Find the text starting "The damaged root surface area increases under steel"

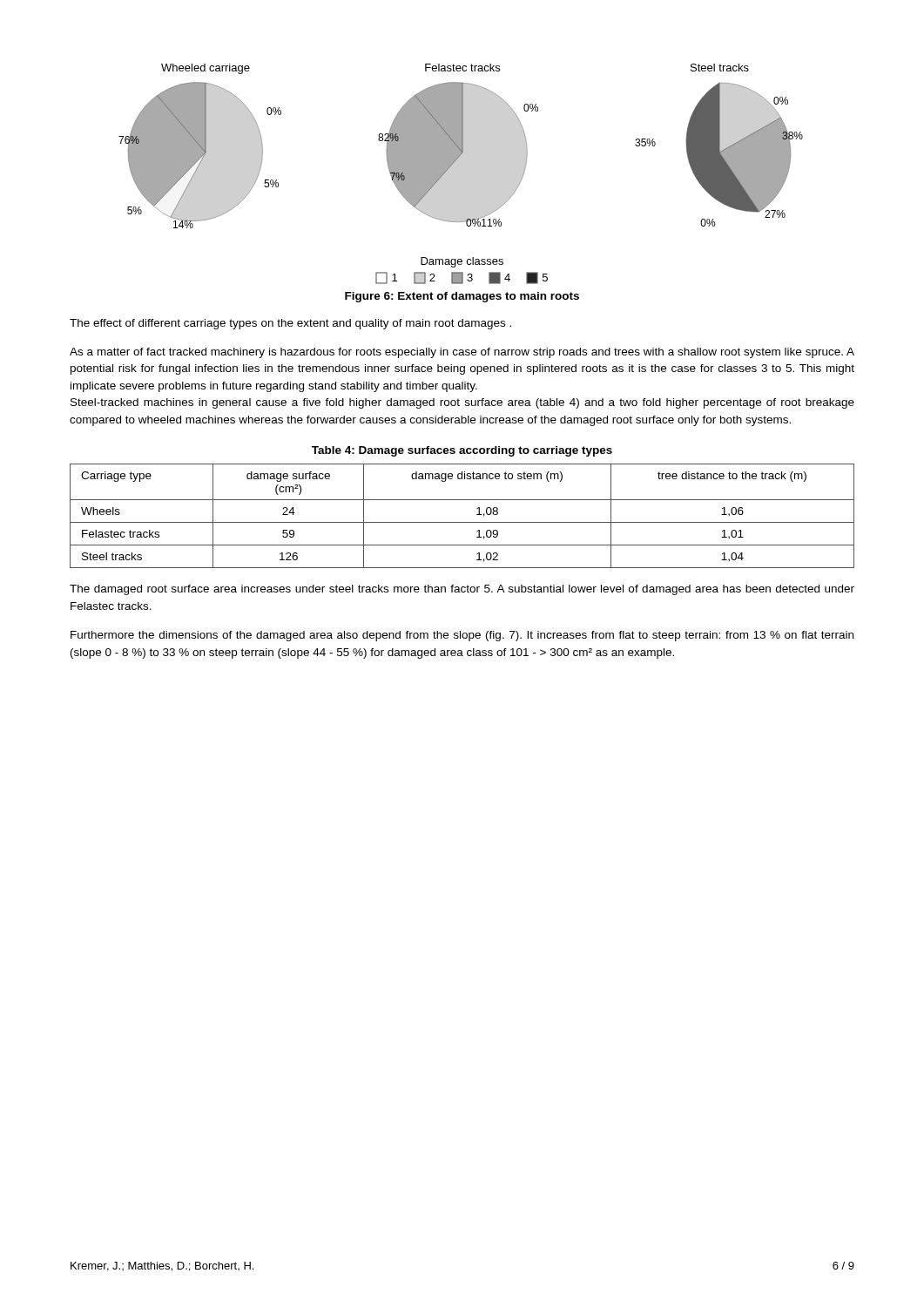coord(462,598)
